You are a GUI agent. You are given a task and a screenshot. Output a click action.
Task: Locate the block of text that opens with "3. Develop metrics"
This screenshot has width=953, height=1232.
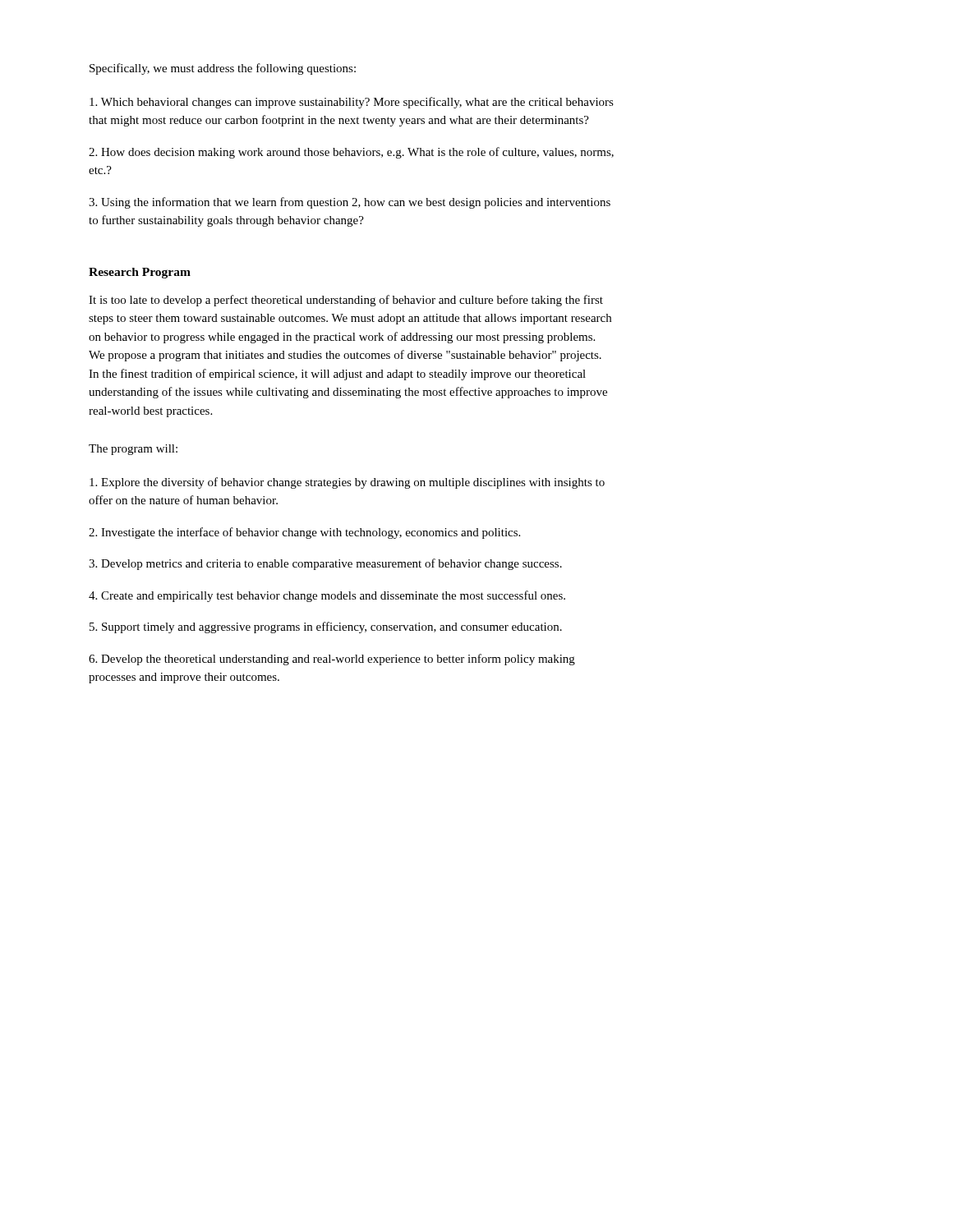tap(325, 563)
